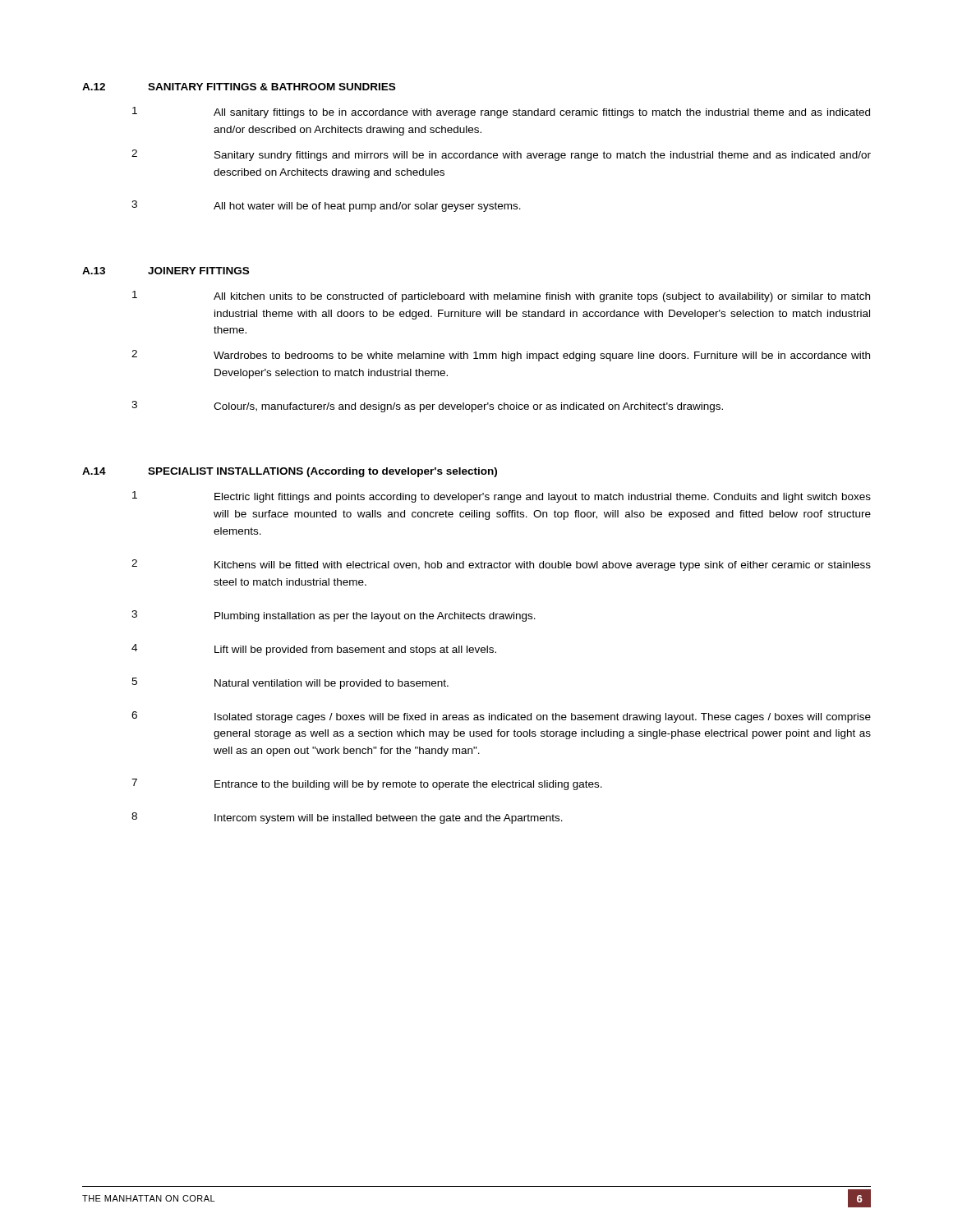Locate the block of text that opens with "2 Wardrobes to"
Image resolution: width=953 pixels, height=1232 pixels.
pos(476,365)
